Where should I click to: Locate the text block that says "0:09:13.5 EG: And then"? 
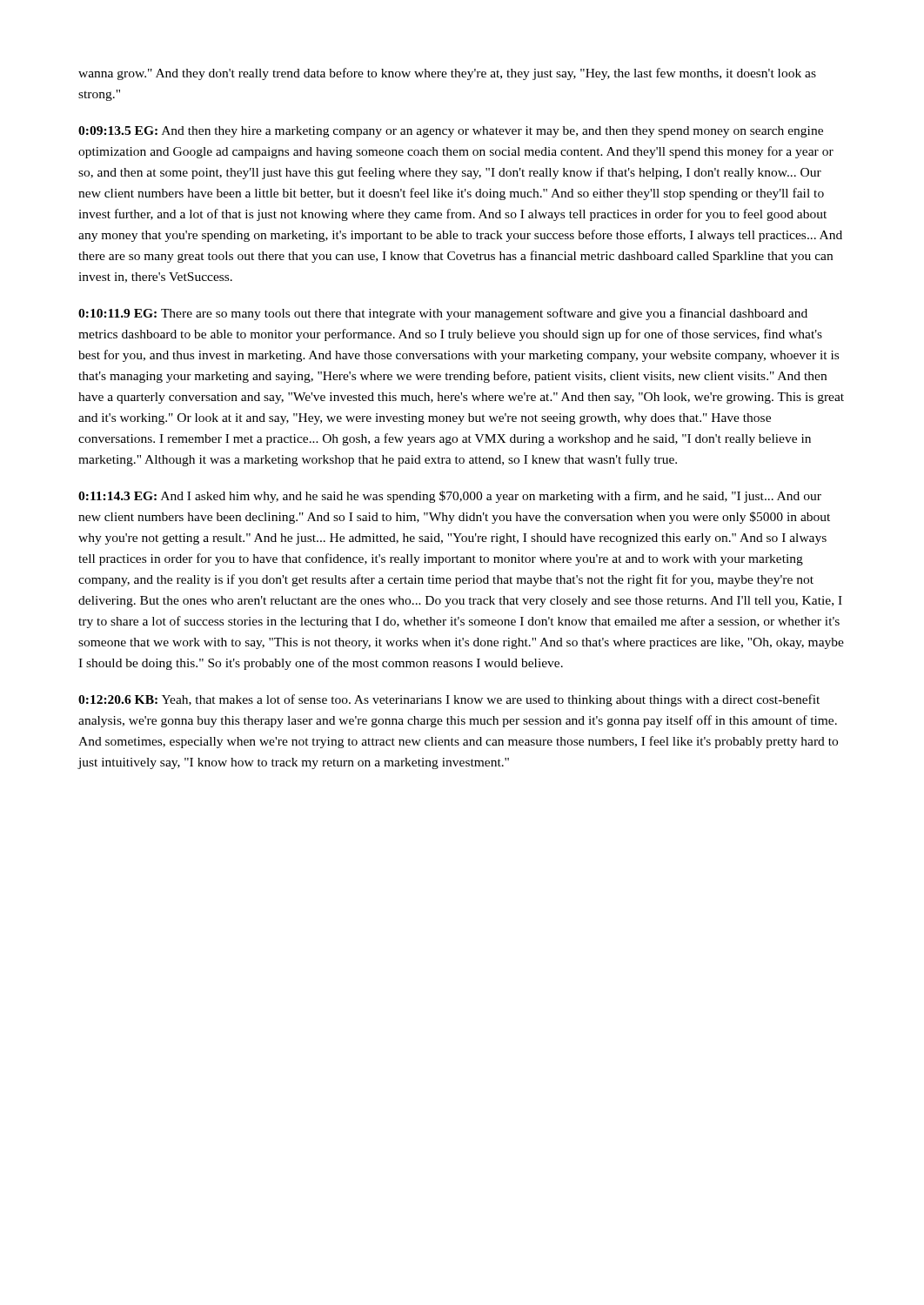[x=462, y=204]
